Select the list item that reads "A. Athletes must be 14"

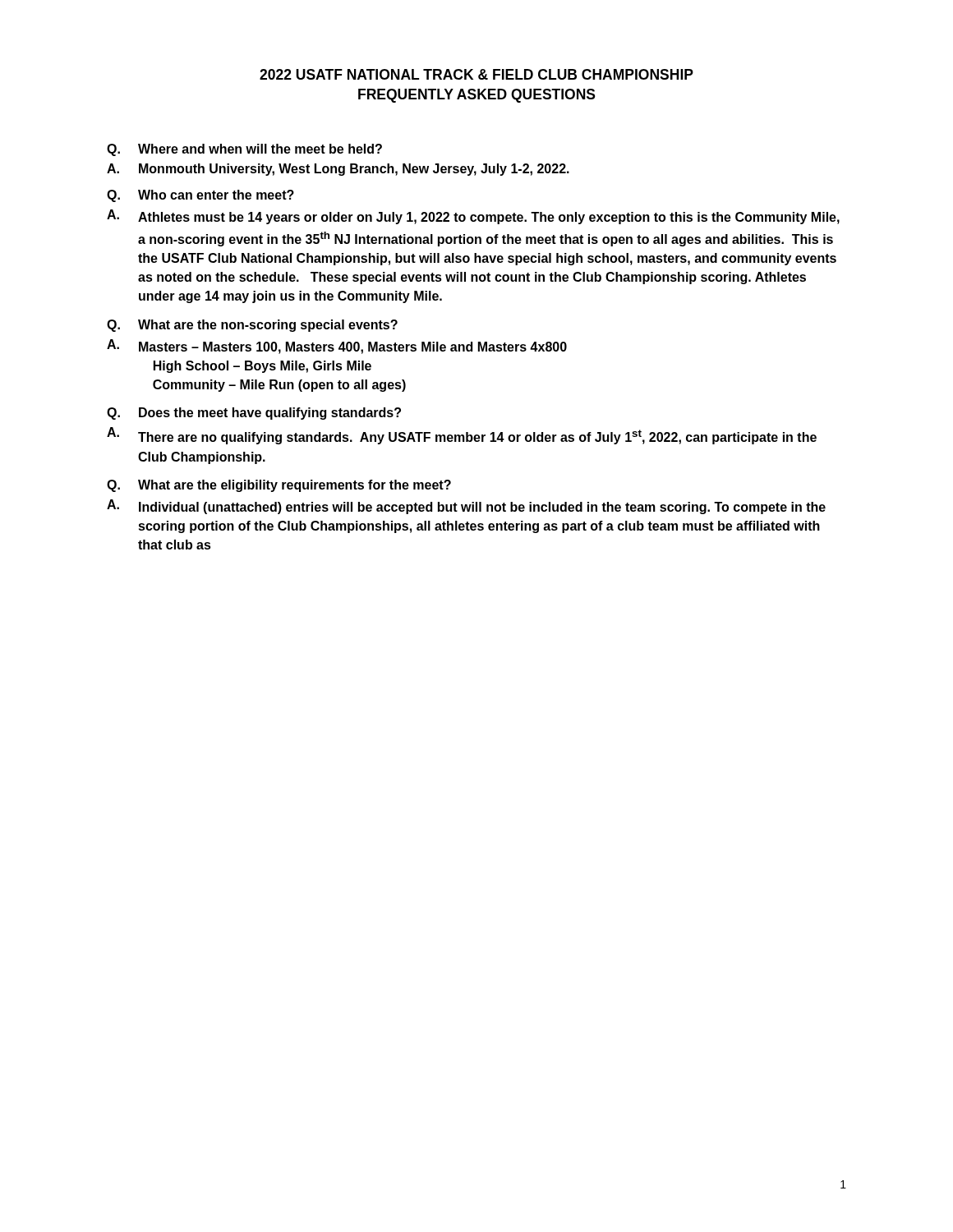point(476,257)
